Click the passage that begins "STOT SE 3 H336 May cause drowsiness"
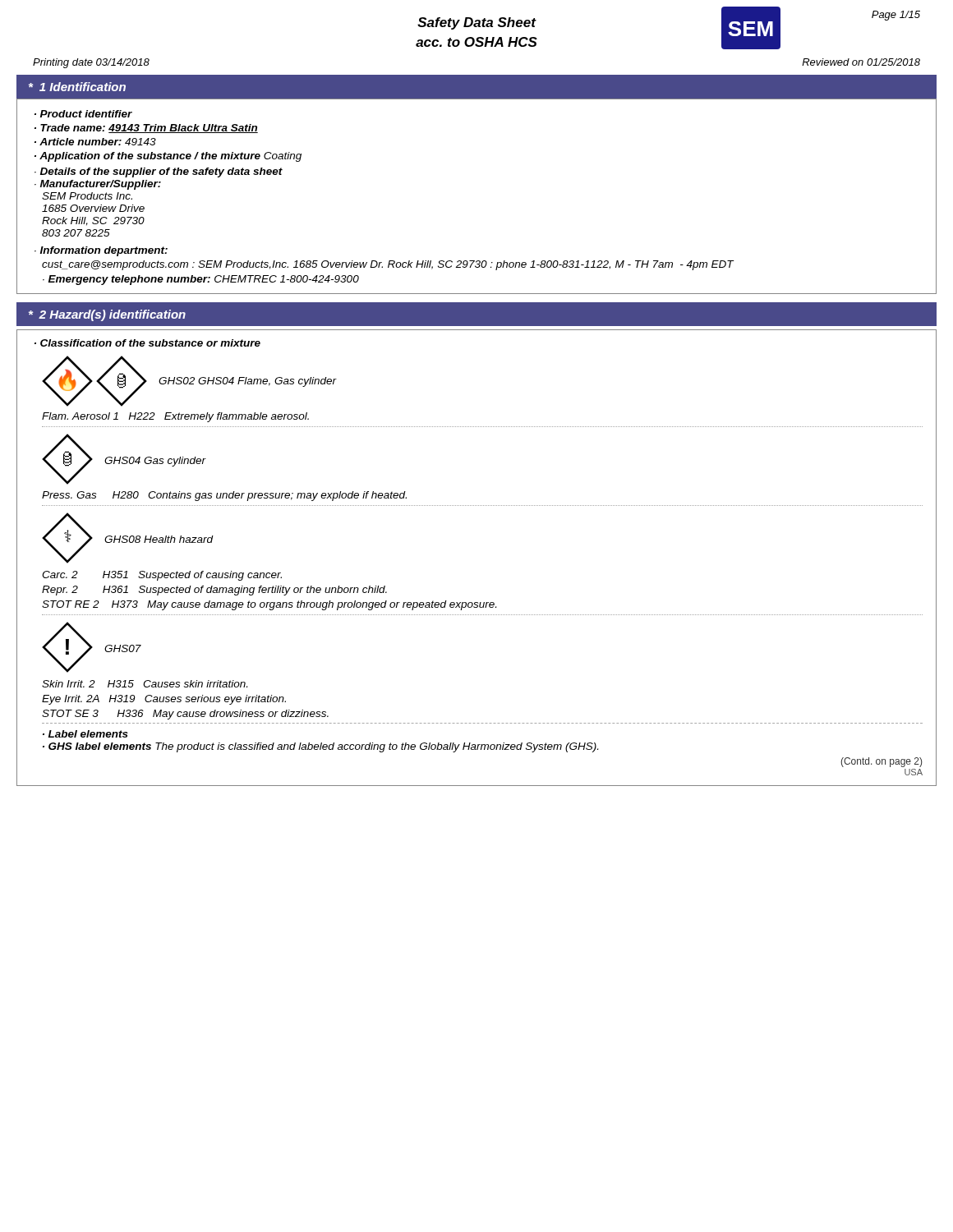The width and height of the screenshot is (953, 1232). click(186, 713)
